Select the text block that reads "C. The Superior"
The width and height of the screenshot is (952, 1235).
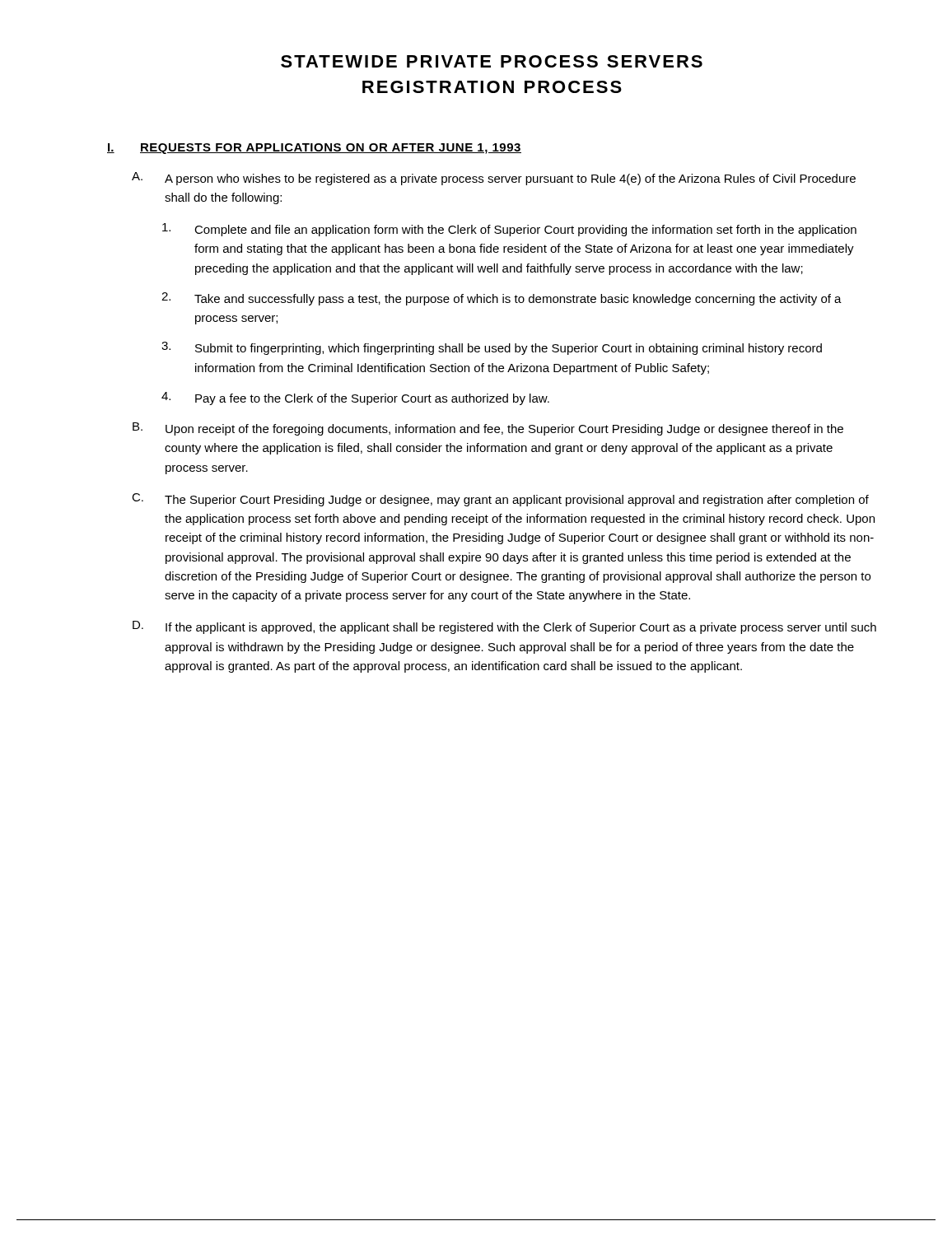505,547
